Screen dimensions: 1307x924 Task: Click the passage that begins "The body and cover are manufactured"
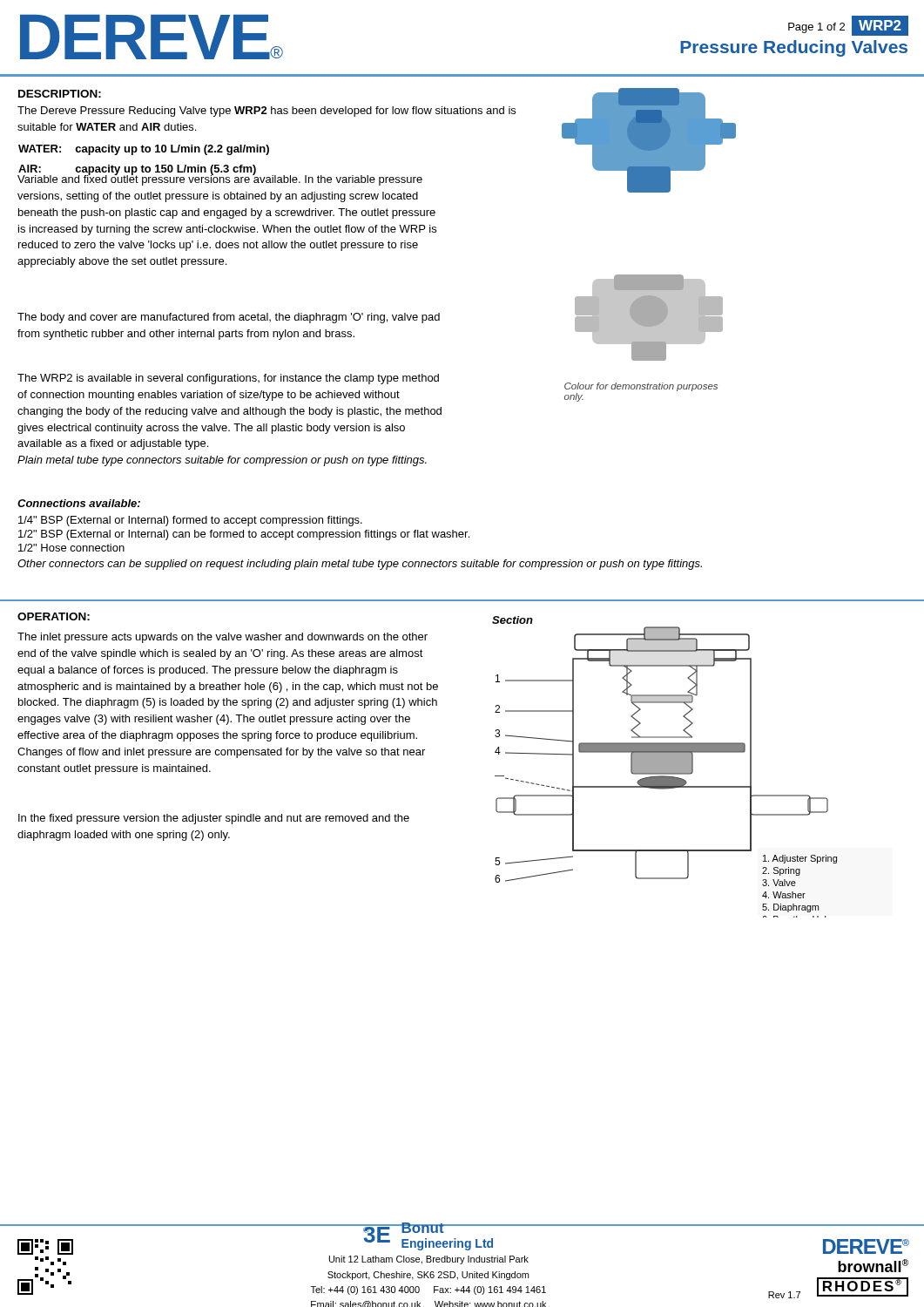(229, 325)
